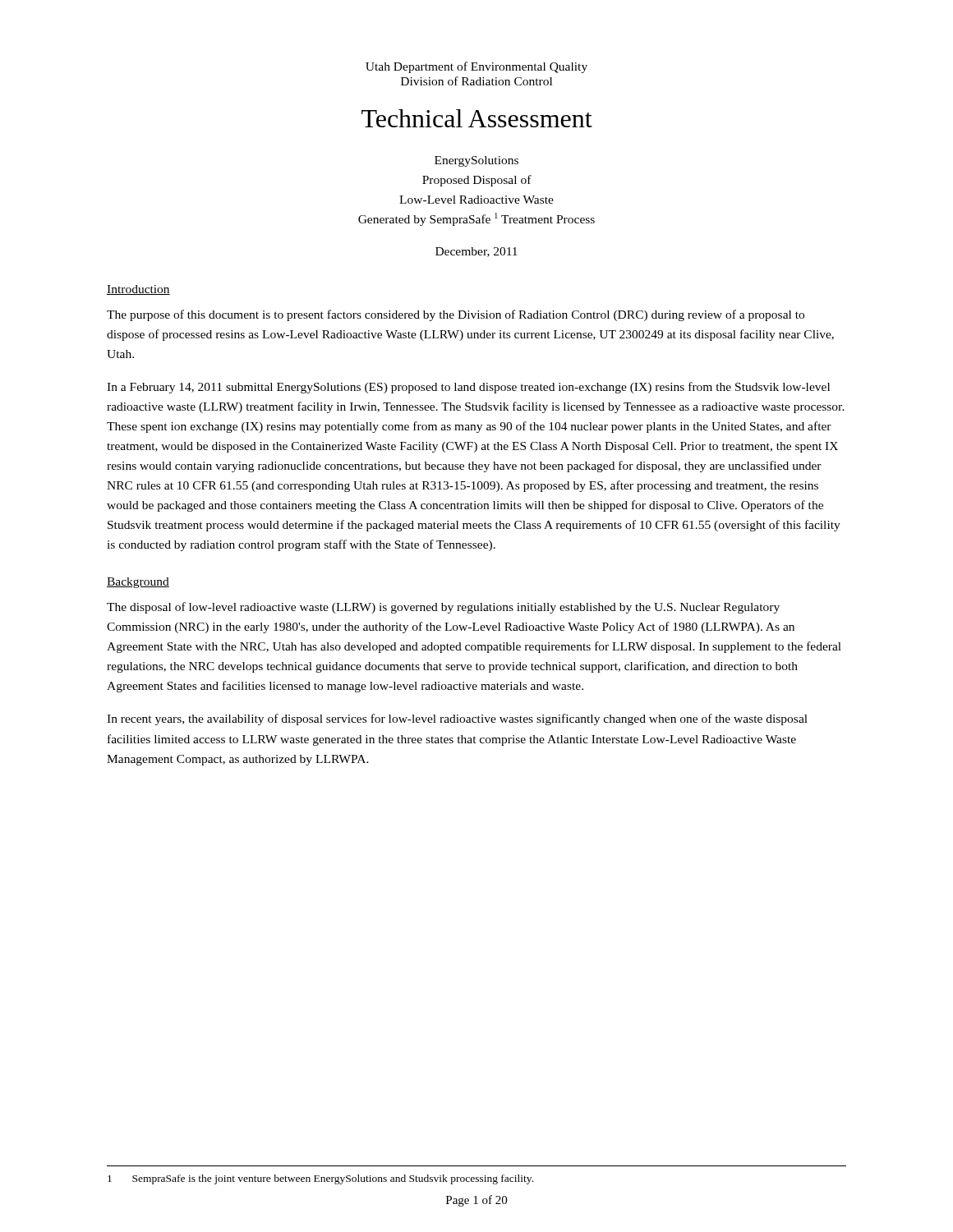Find the text starting "The purpose of this document"
The width and height of the screenshot is (953, 1232).
476,334
